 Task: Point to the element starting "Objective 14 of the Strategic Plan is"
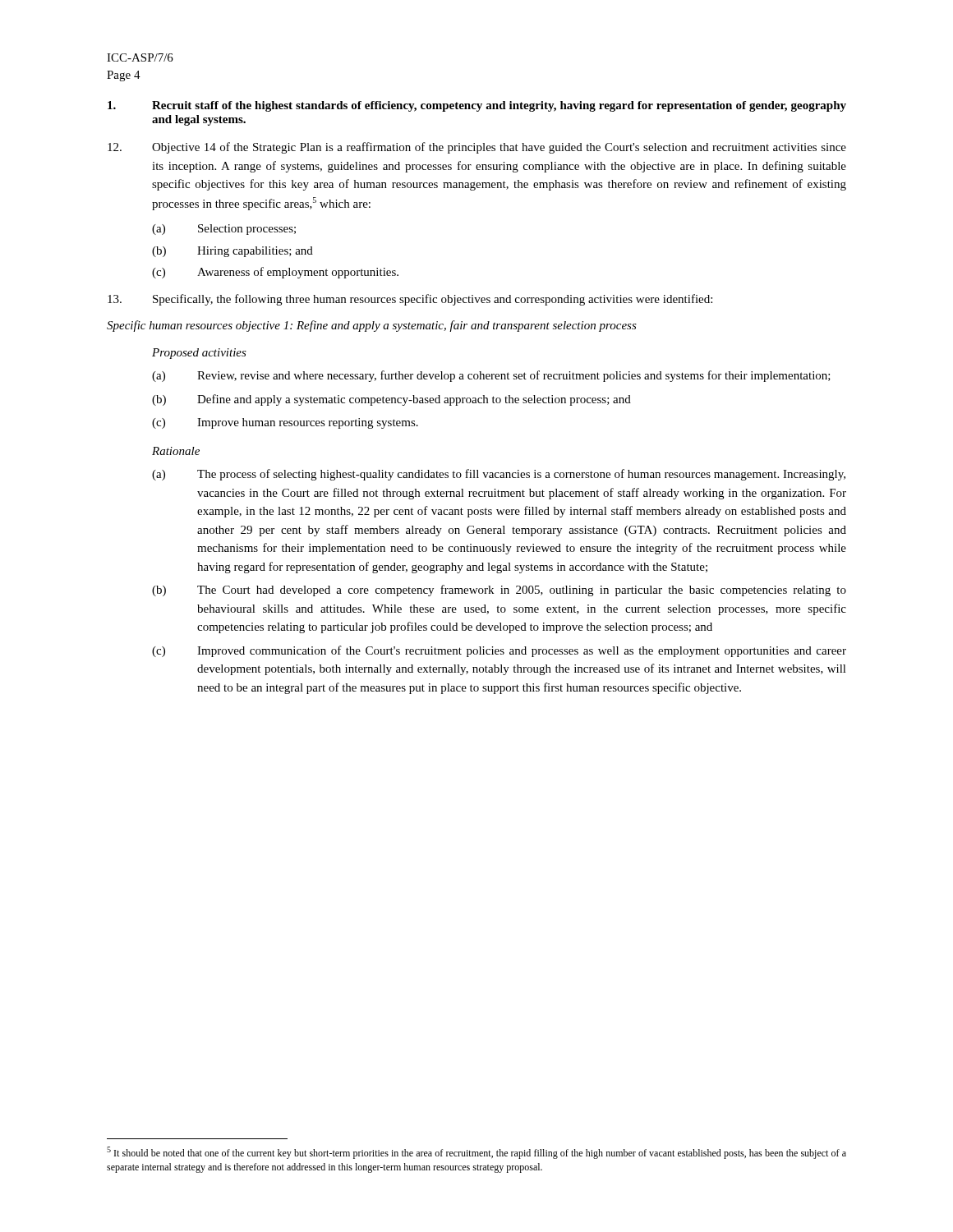pos(476,175)
